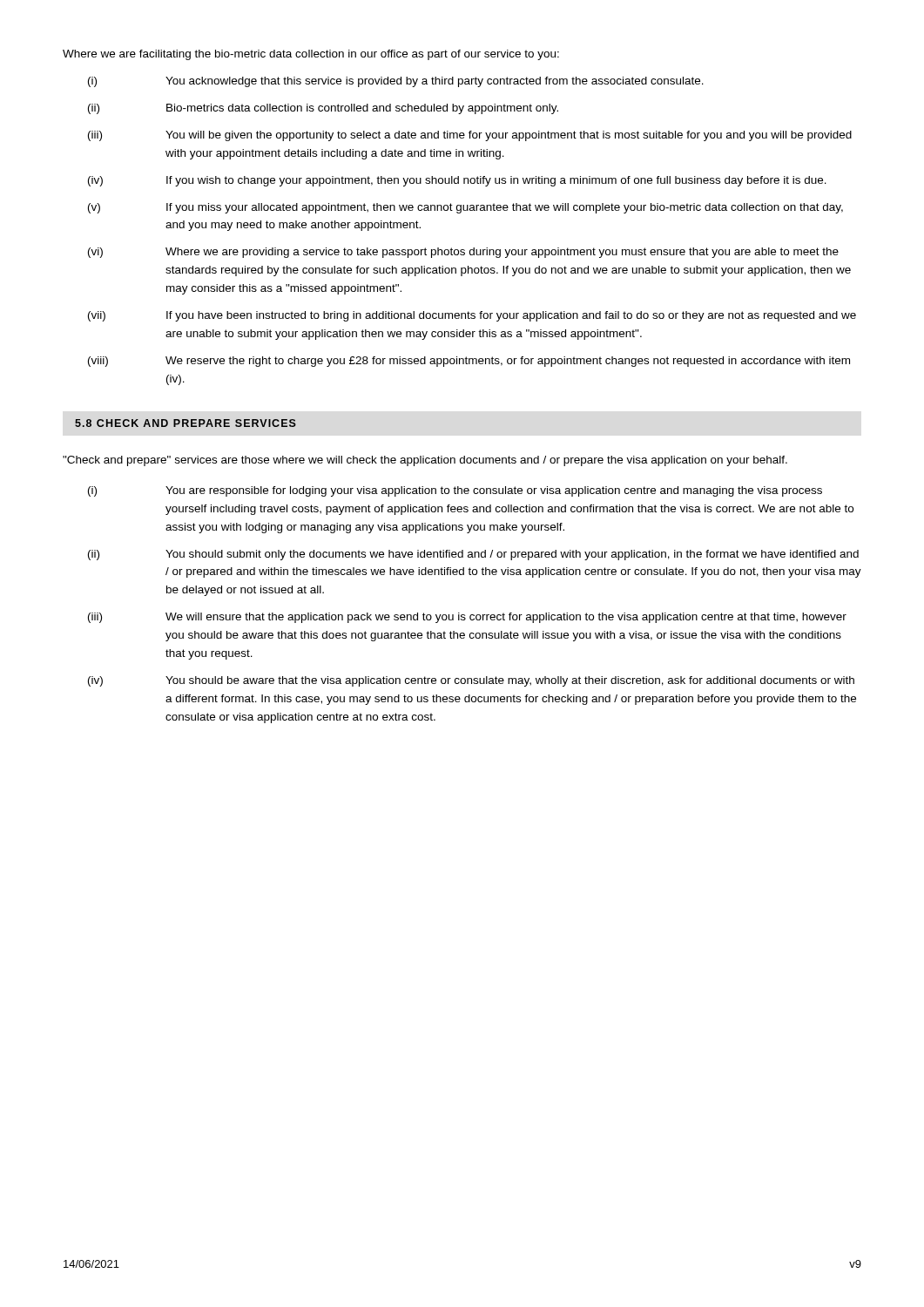Find the list item containing "(iv) You should be aware that the visa"

(462, 699)
